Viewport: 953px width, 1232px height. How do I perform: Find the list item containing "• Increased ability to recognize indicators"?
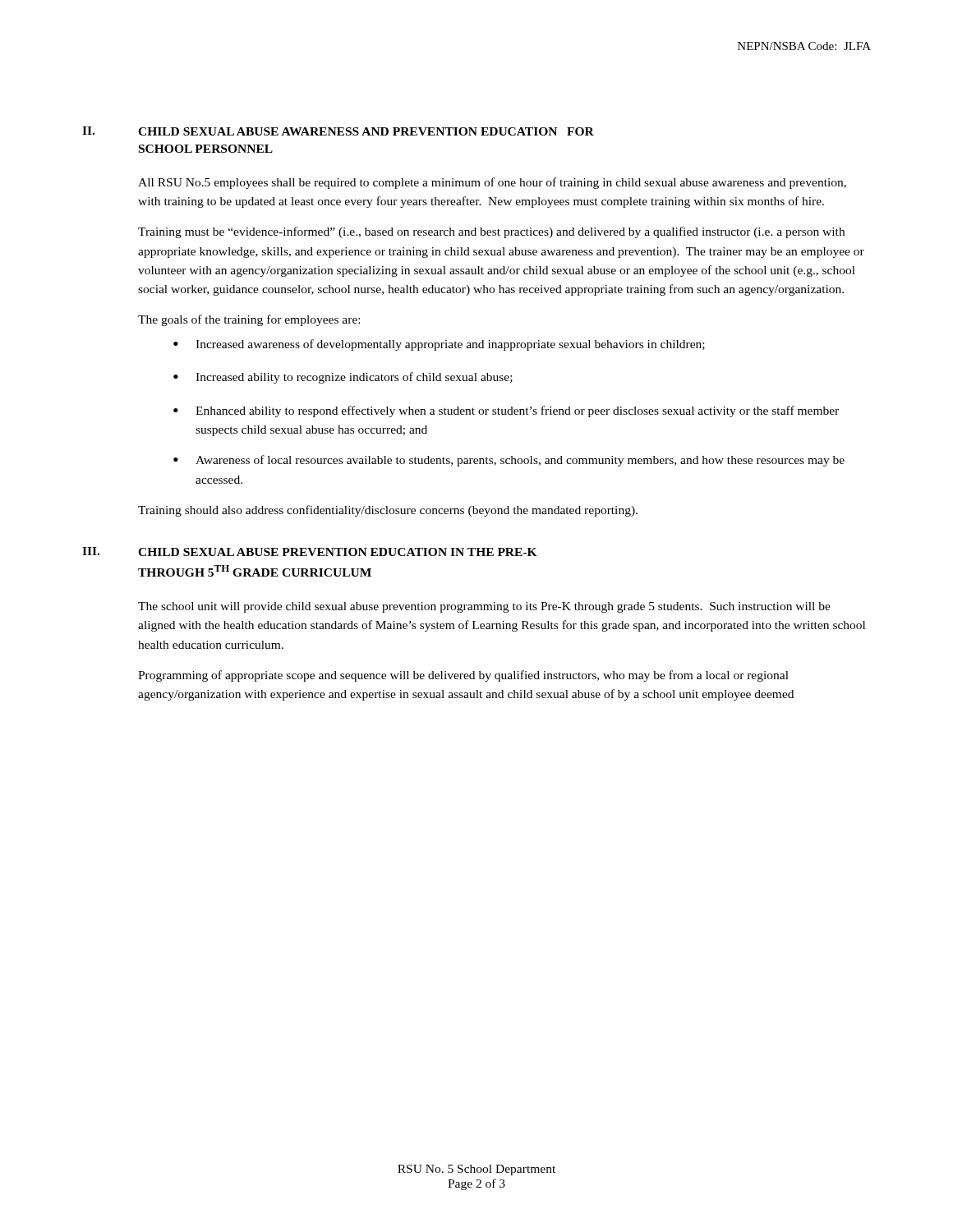[x=522, y=378]
